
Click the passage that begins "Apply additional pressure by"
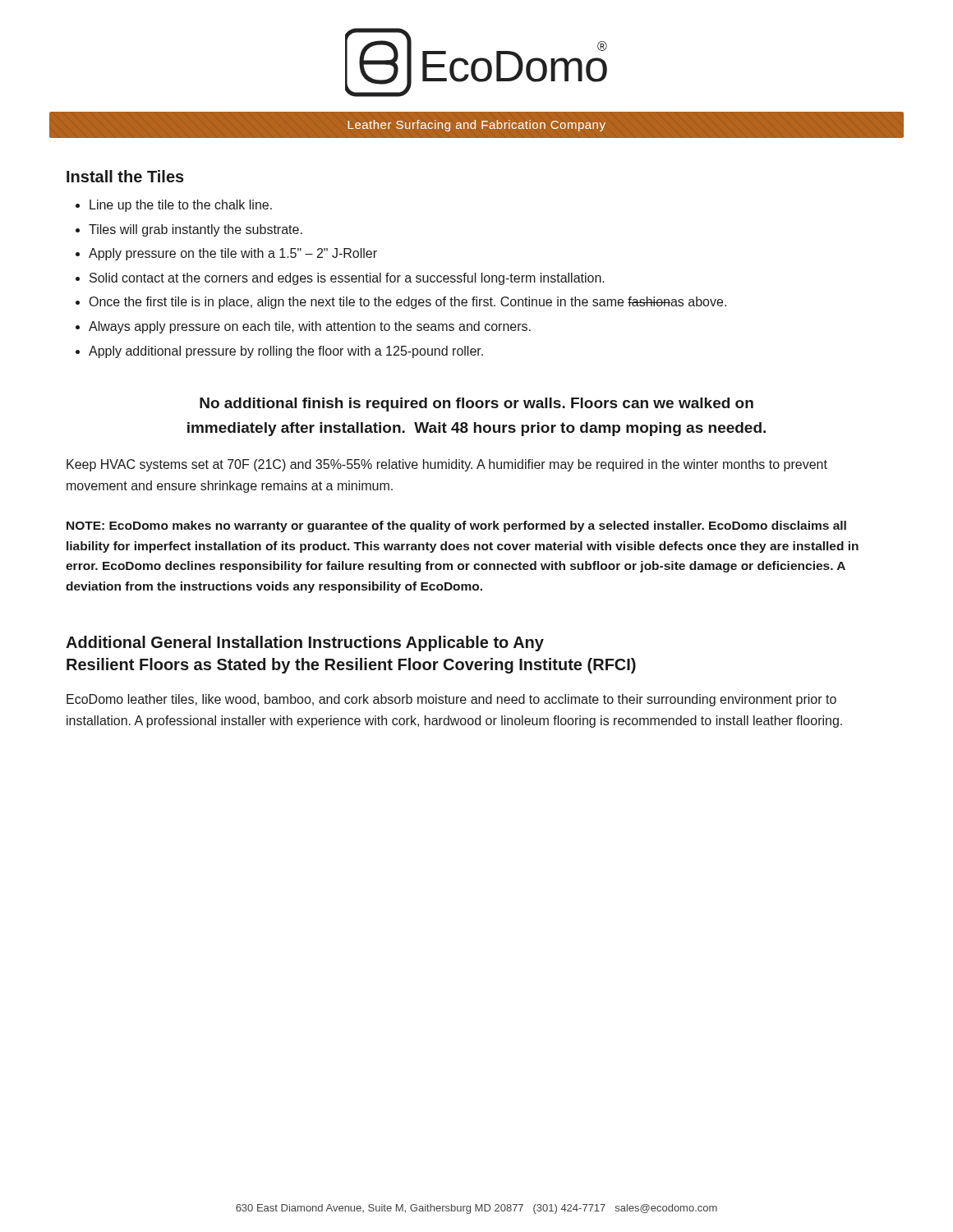tap(286, 351)
